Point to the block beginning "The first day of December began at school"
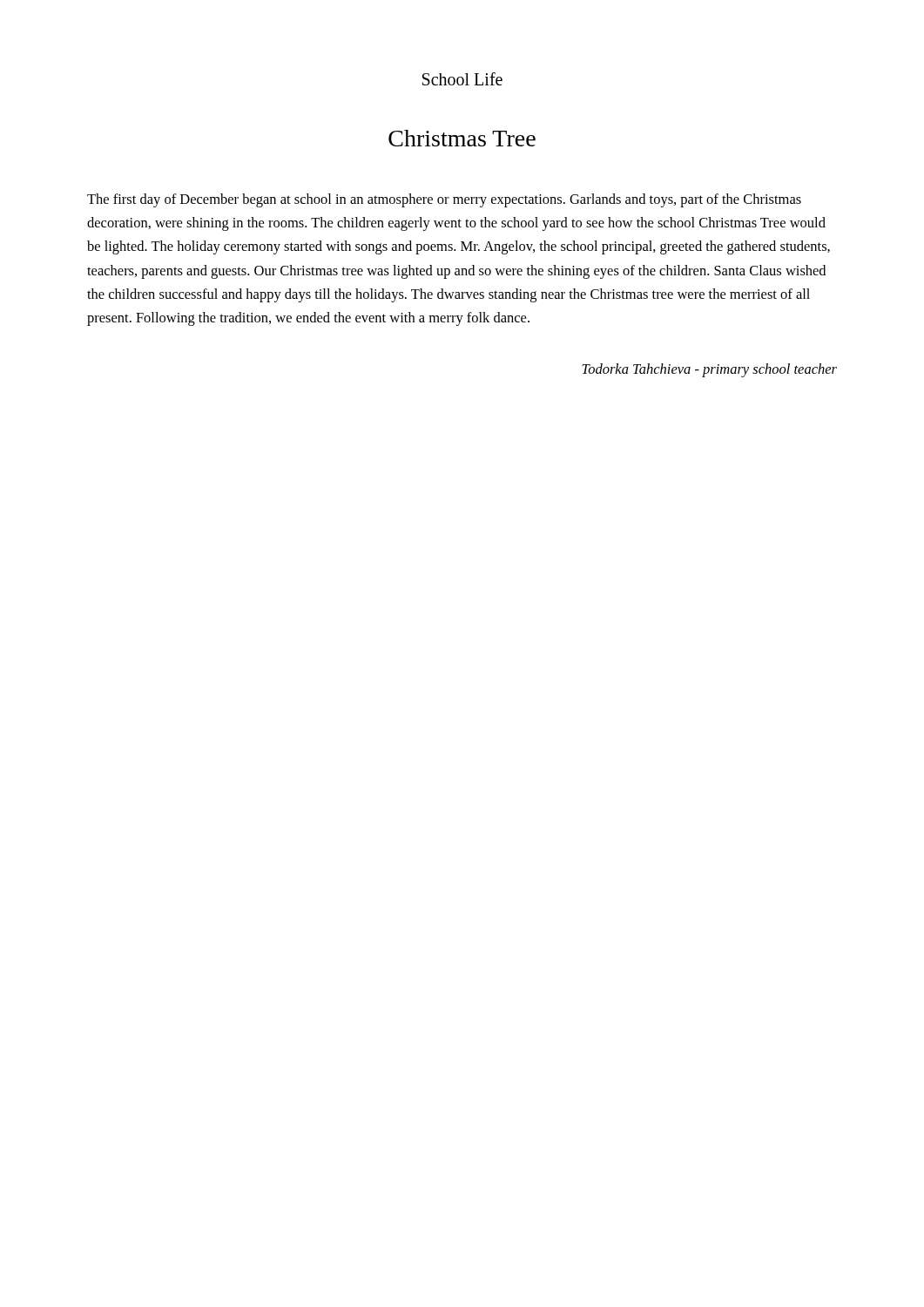Screen dimensions: 1307x924 tap(459, 258)
